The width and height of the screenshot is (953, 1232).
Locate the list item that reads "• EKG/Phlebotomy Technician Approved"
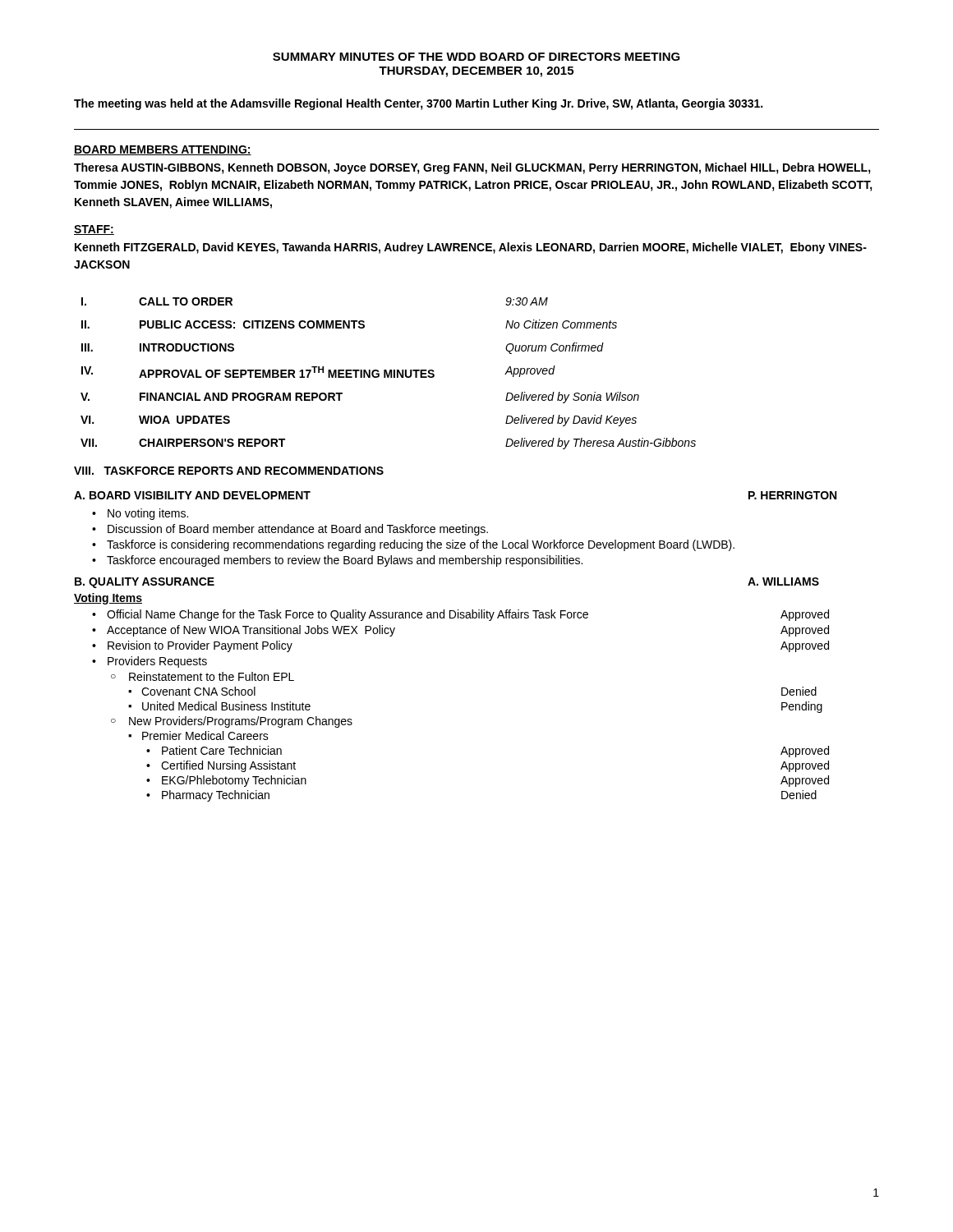click(x=226, y=781)
